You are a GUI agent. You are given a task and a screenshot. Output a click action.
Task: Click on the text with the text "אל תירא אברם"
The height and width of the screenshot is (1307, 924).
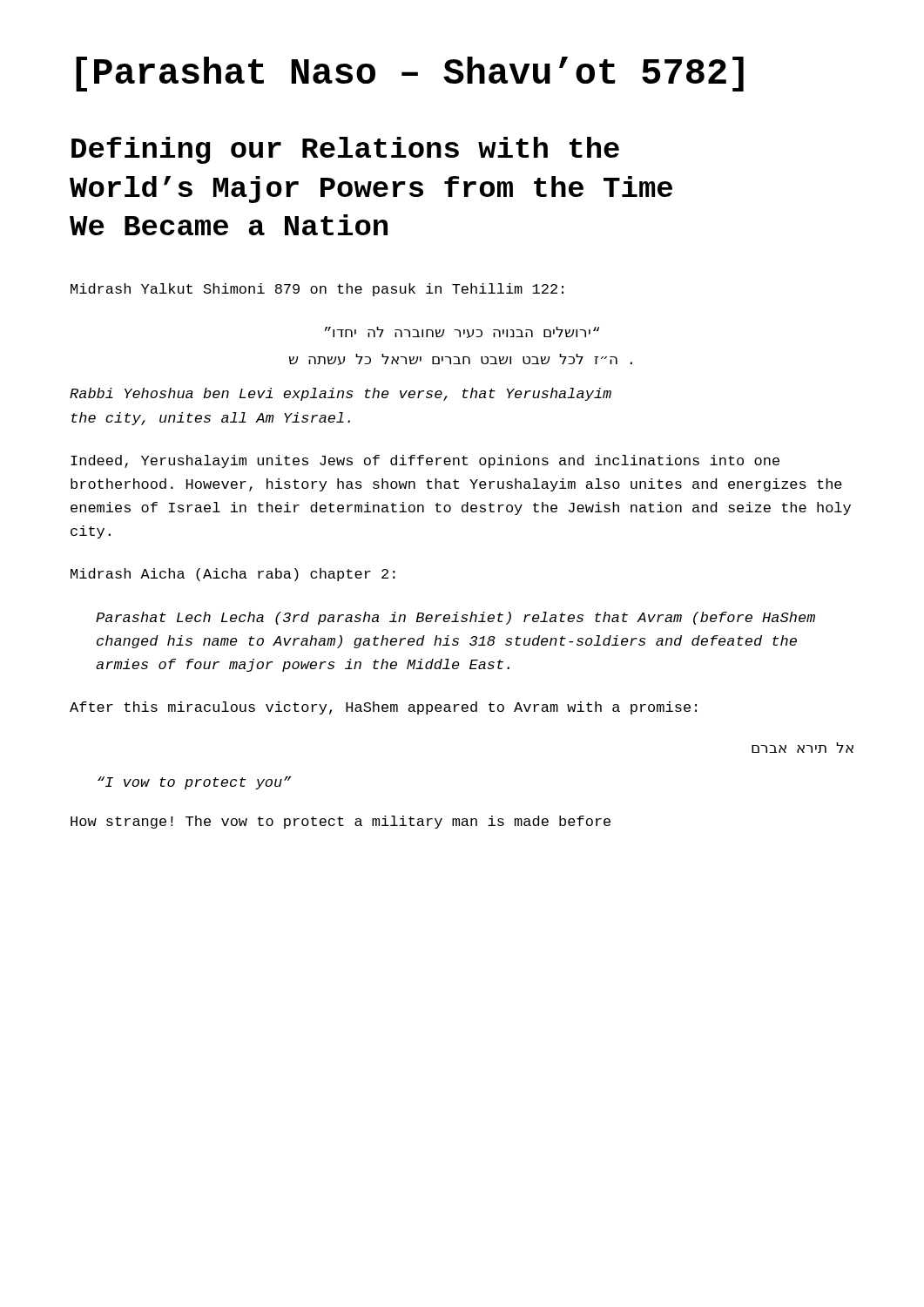(803, 748)
